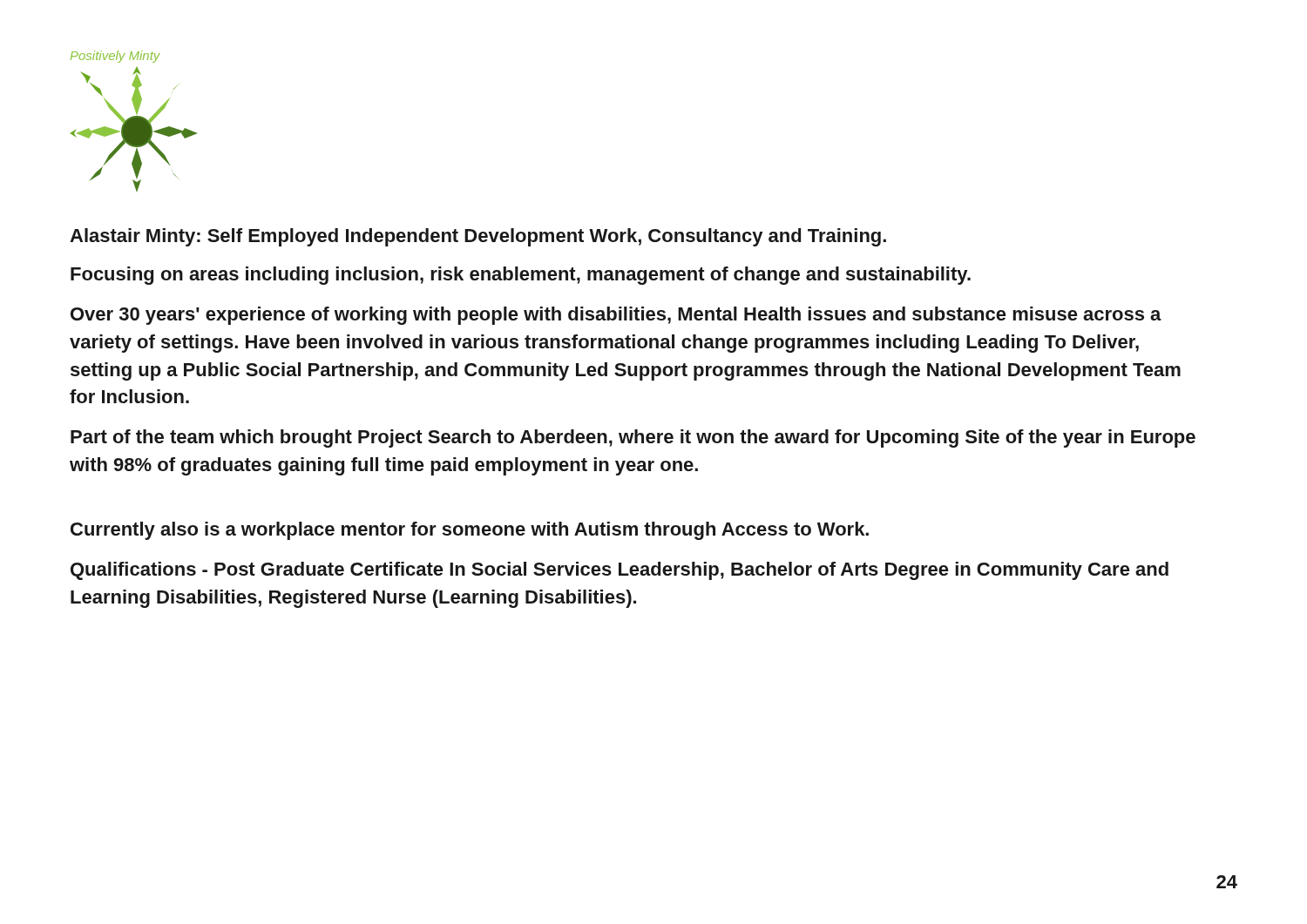Screen dimensions: 924x1307
Task: Locate the element starting "Over 30 years' experience of"
Action: 625,355
